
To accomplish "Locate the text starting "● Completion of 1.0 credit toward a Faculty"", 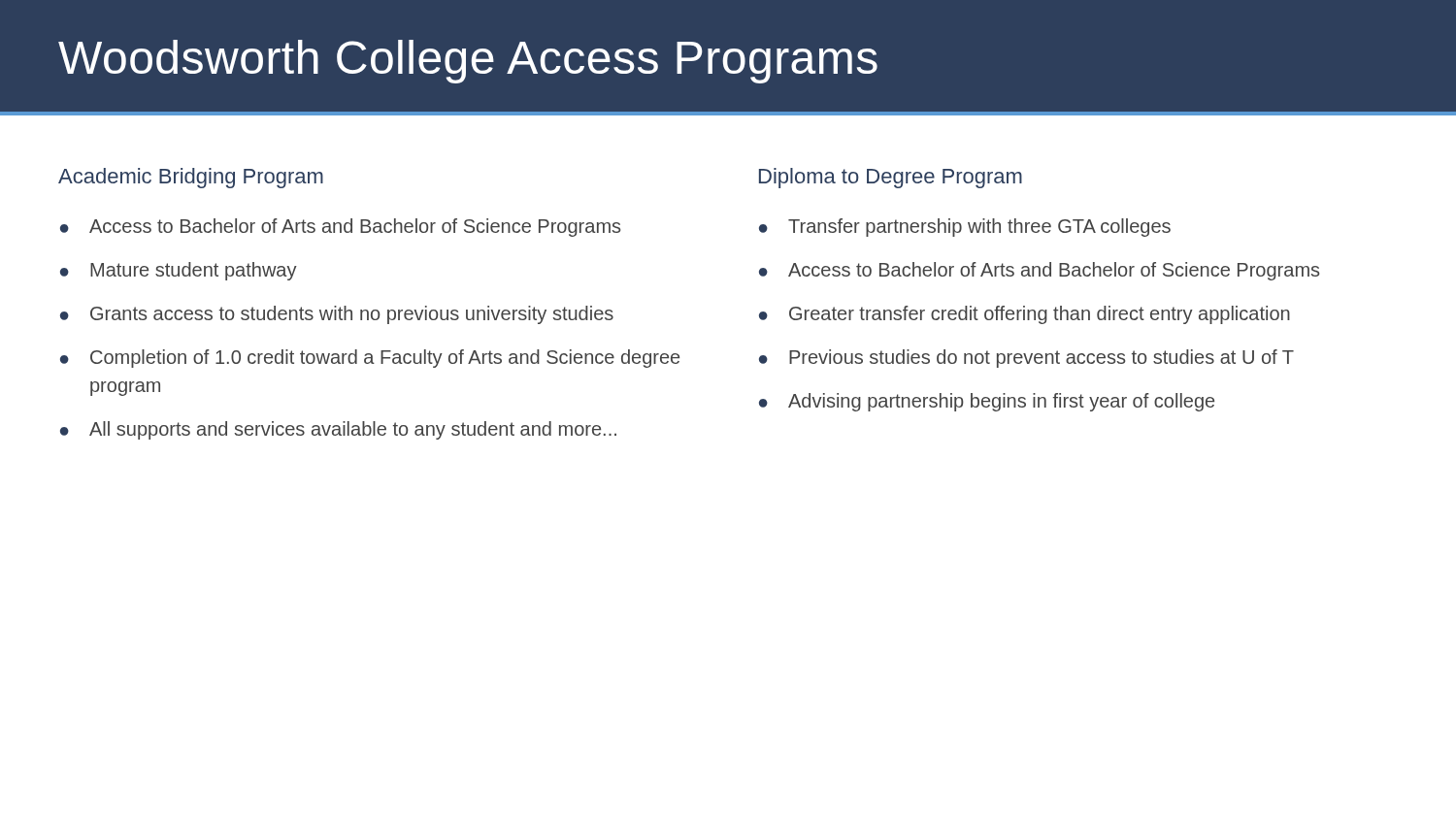I will 379,372.
